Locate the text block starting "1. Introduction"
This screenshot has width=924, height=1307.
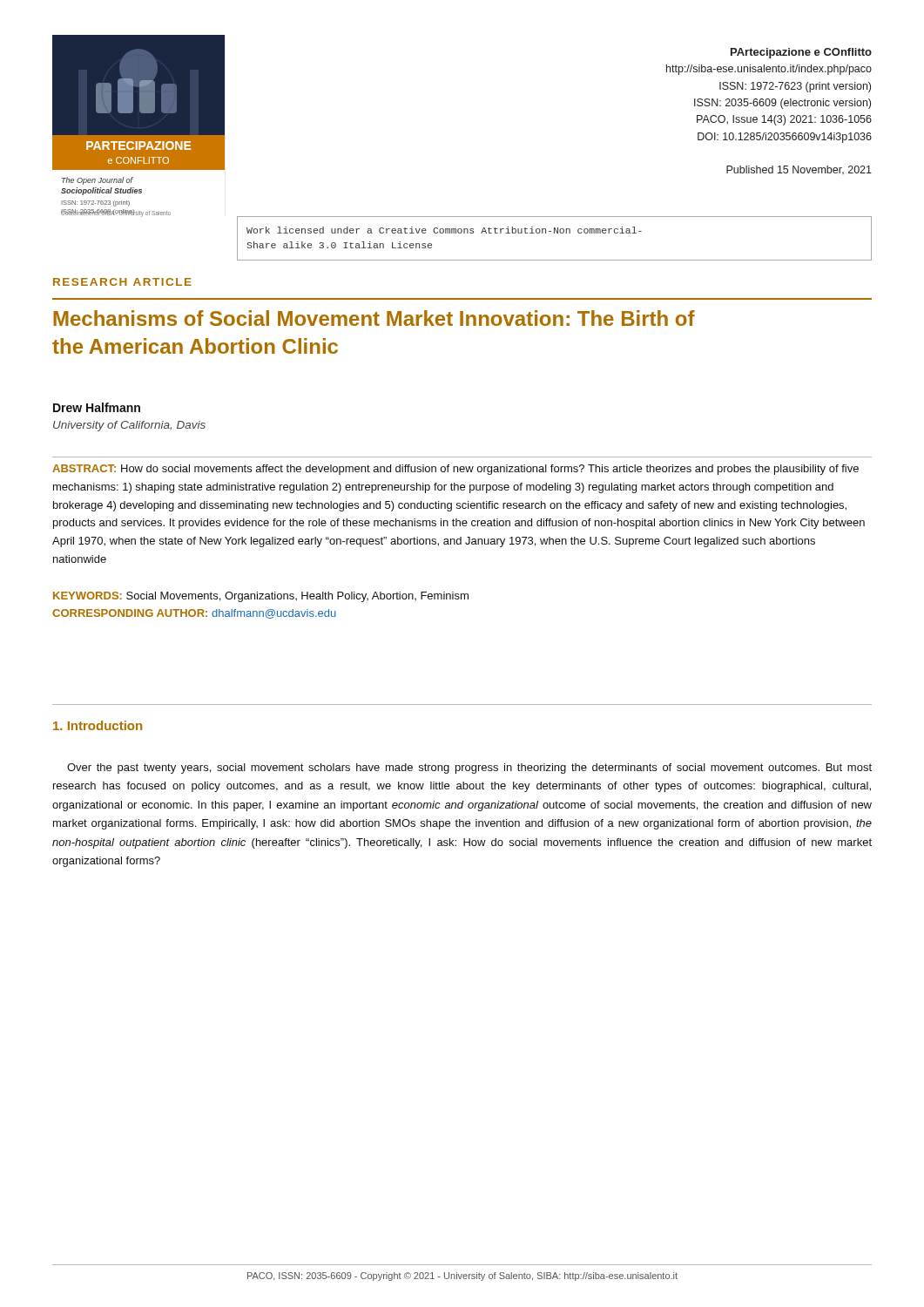click(x=98, y=725)
